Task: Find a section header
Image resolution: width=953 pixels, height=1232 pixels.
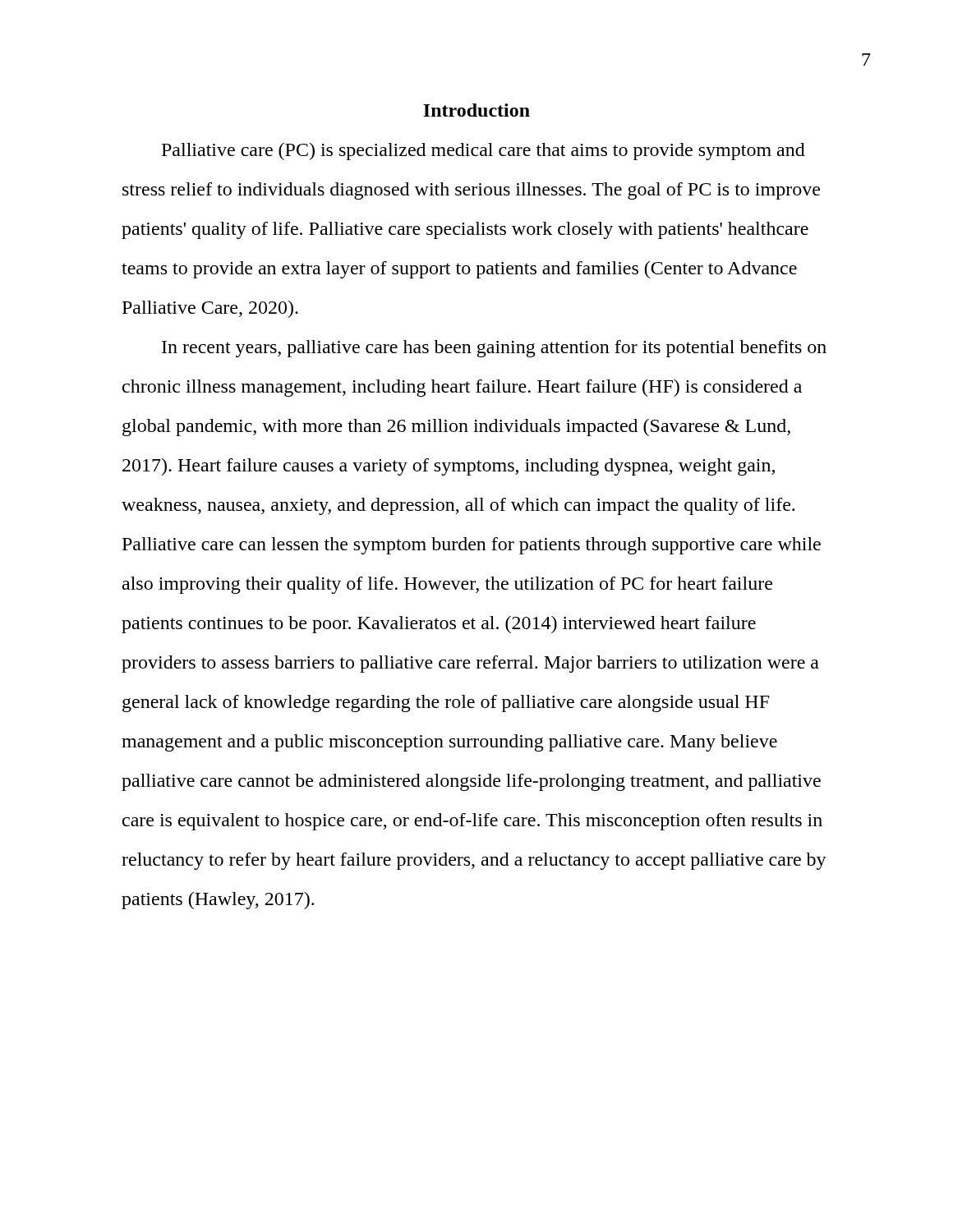Action: (476, 110)
